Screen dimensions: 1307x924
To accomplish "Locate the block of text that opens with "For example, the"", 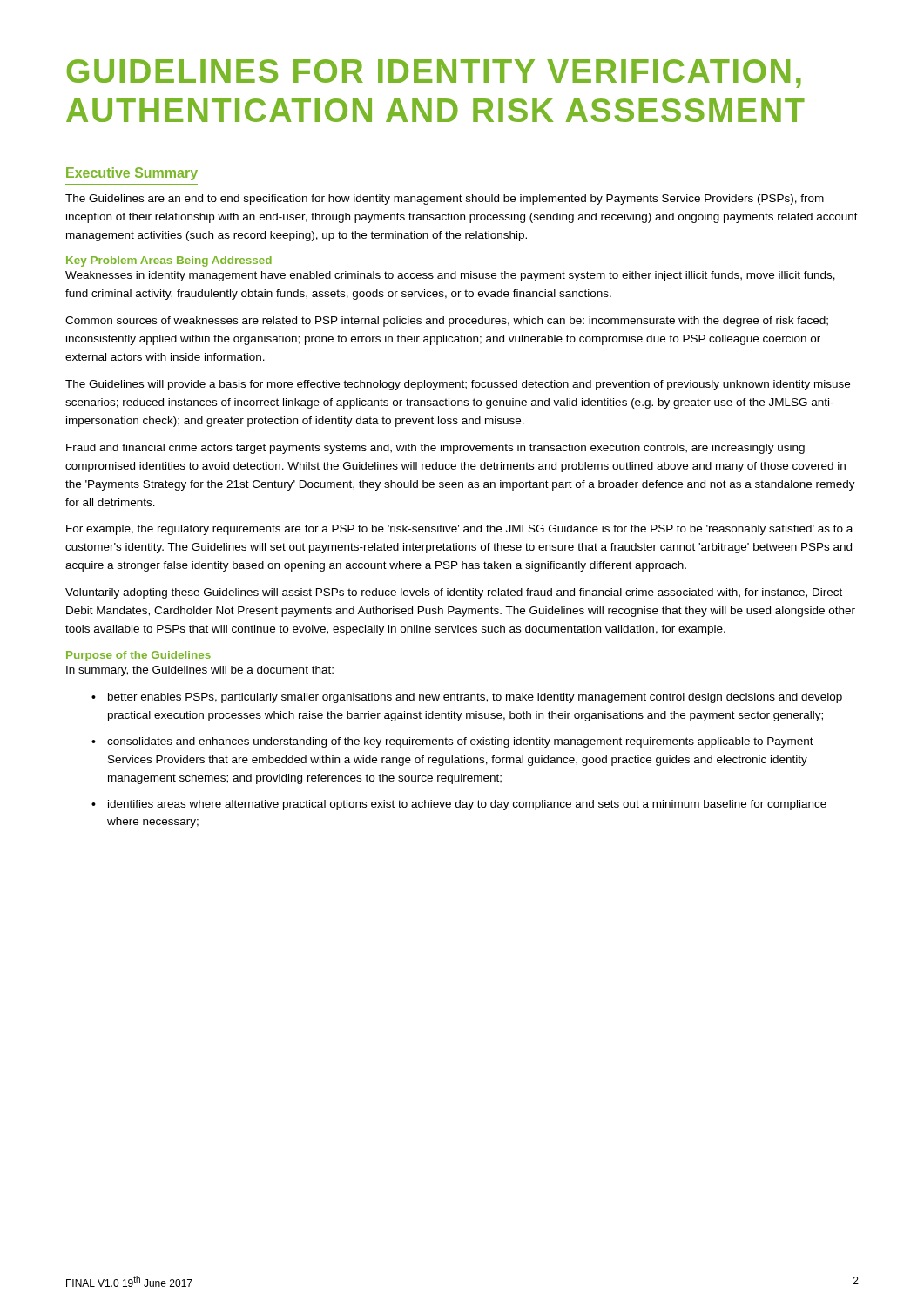I will click(x=459, y=547).
